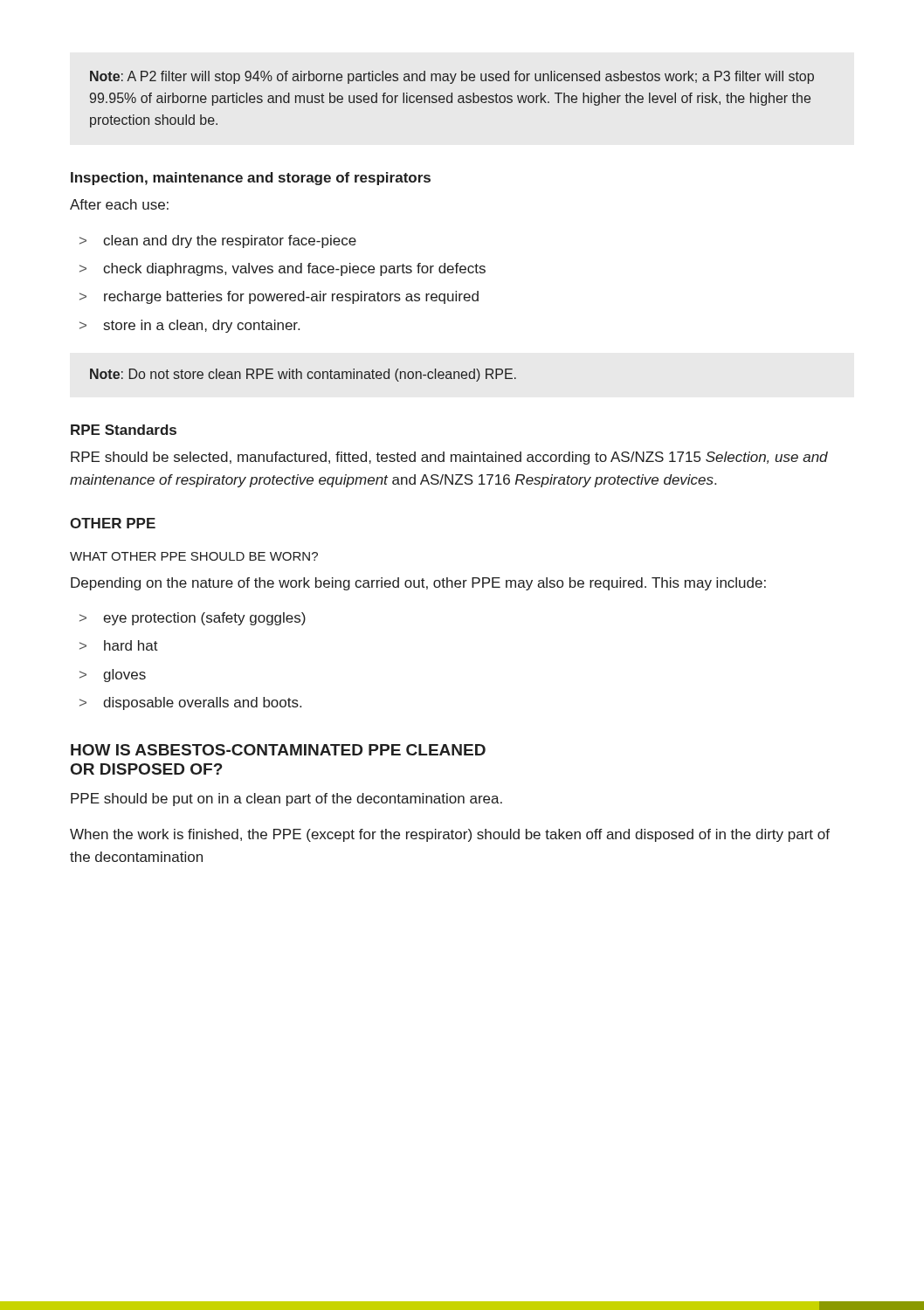Select the passage starting ">recharge batteries for powered-air respirators as required"
The image size is (924, 1310).
(279, 297)
